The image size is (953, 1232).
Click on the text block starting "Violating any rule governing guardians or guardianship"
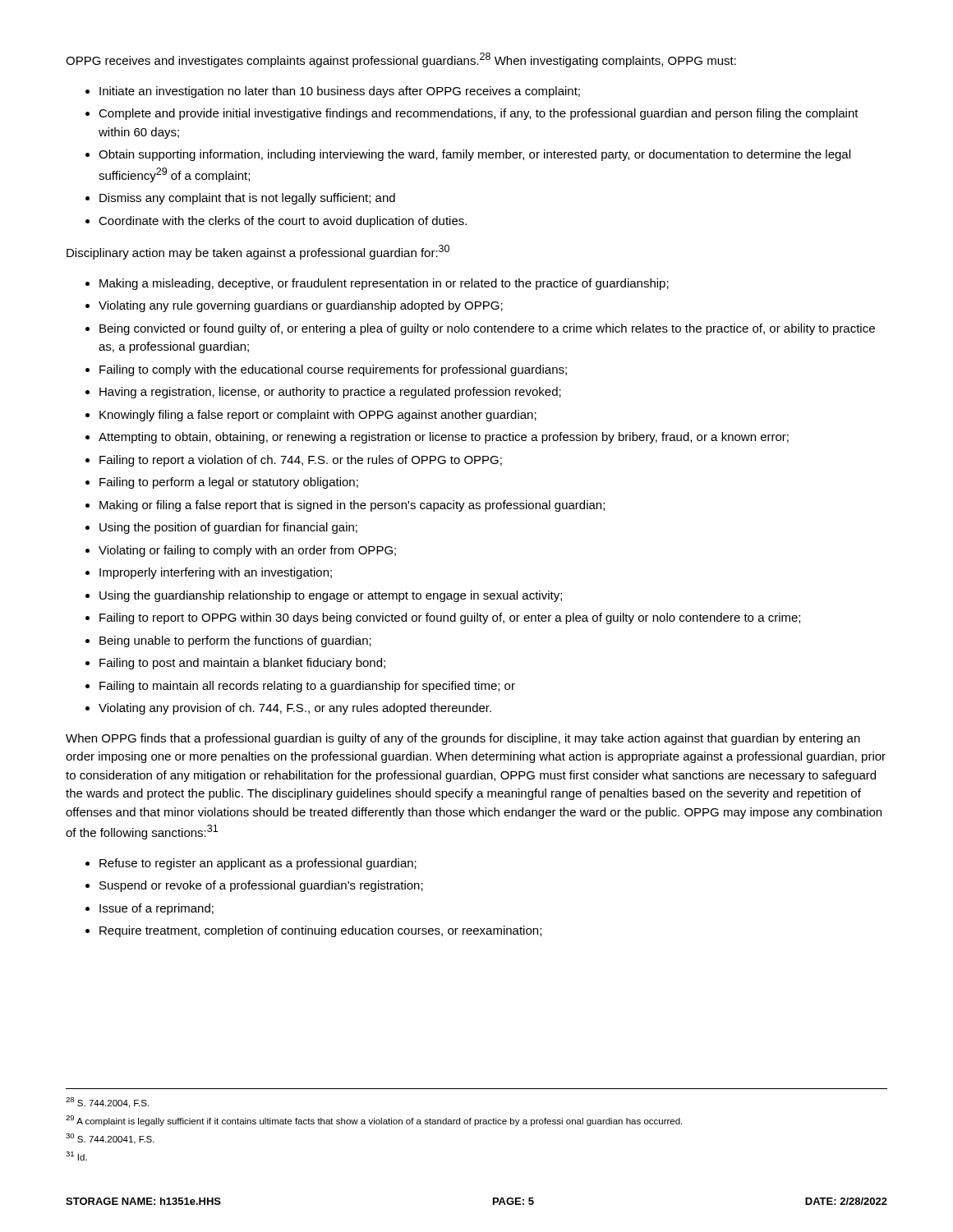(301, 305)
